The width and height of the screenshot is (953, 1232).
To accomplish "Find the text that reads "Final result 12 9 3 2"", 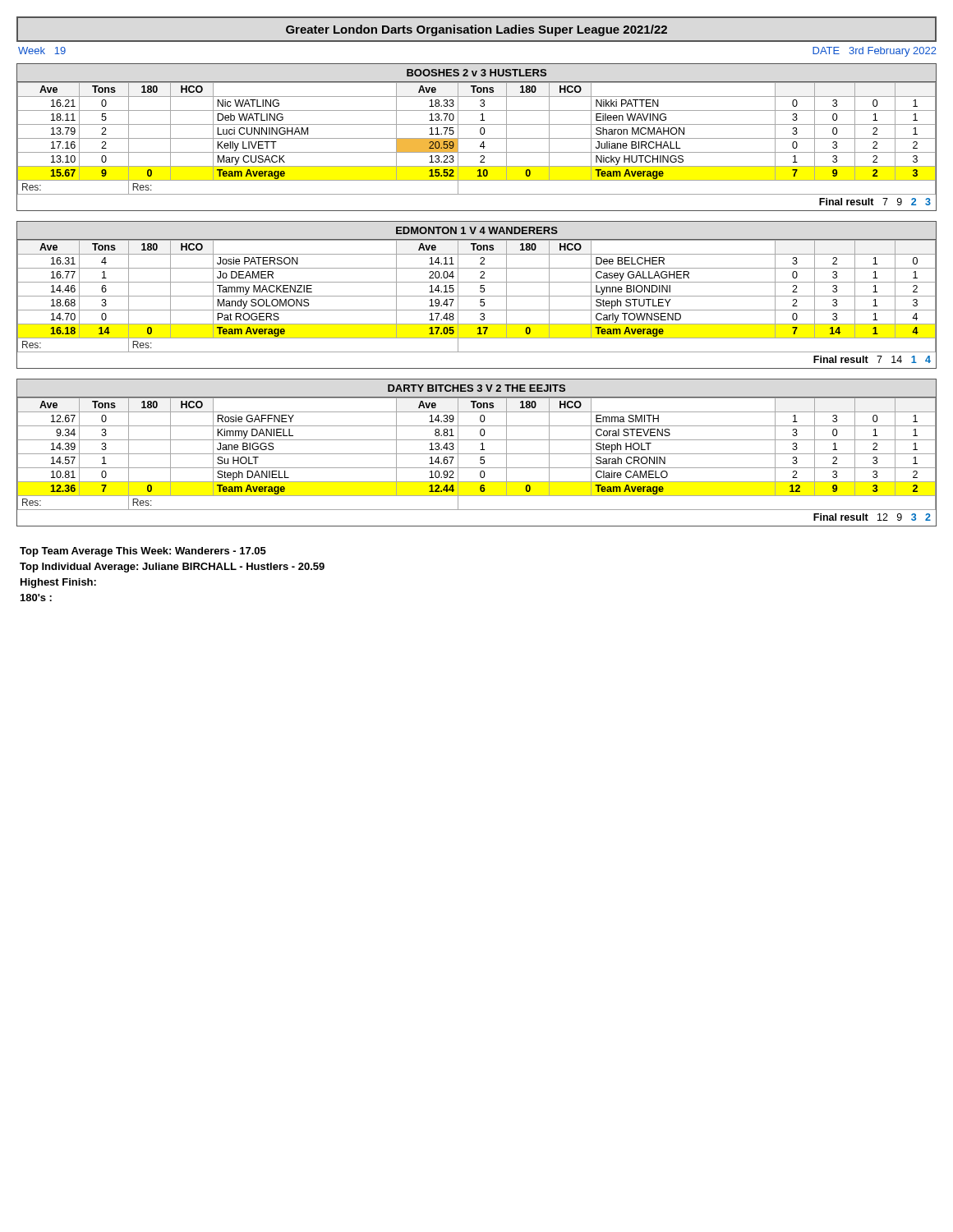I will (x=872, y=517).
